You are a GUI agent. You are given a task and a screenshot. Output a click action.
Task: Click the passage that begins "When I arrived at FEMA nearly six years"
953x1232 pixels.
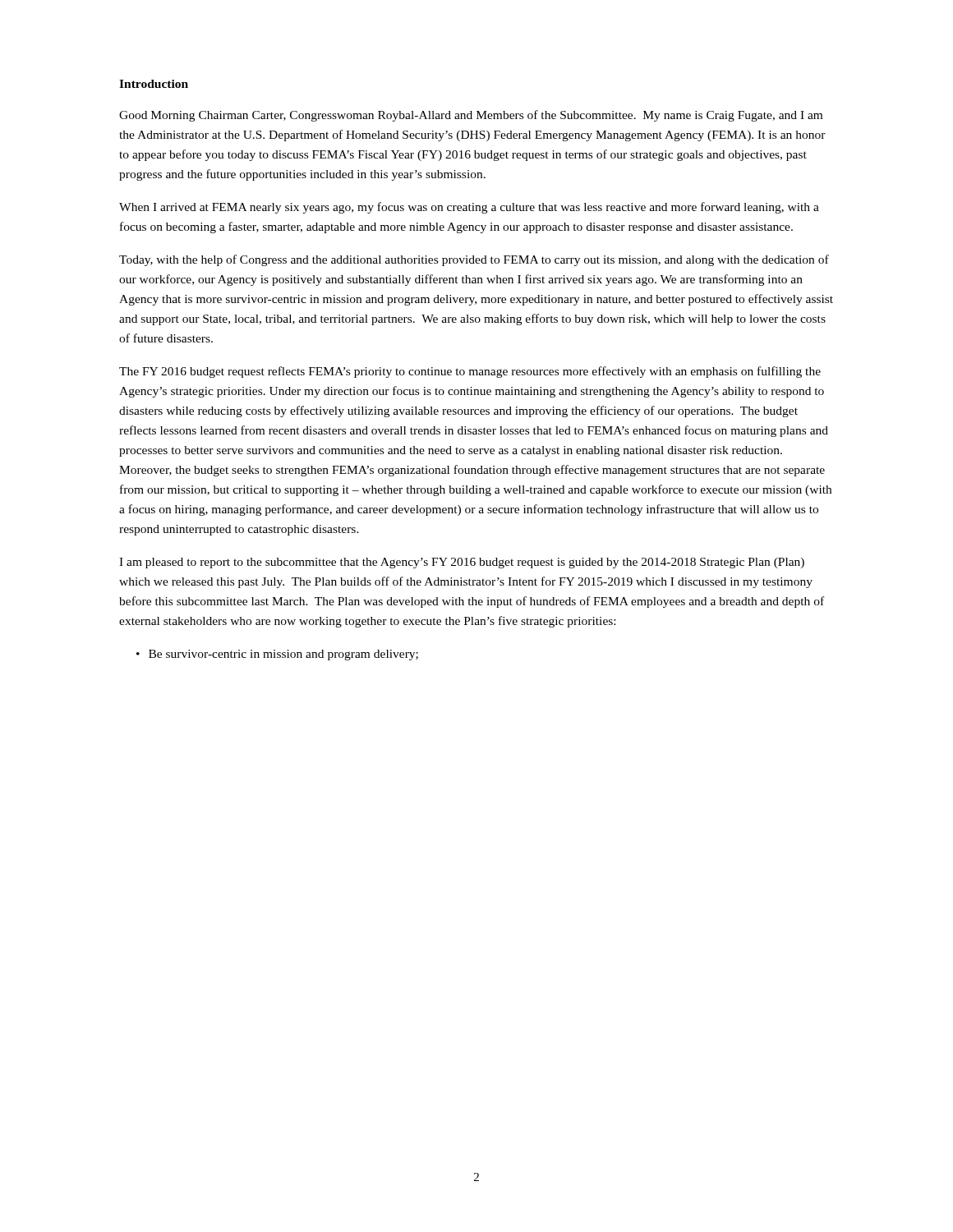coord(469,217)
